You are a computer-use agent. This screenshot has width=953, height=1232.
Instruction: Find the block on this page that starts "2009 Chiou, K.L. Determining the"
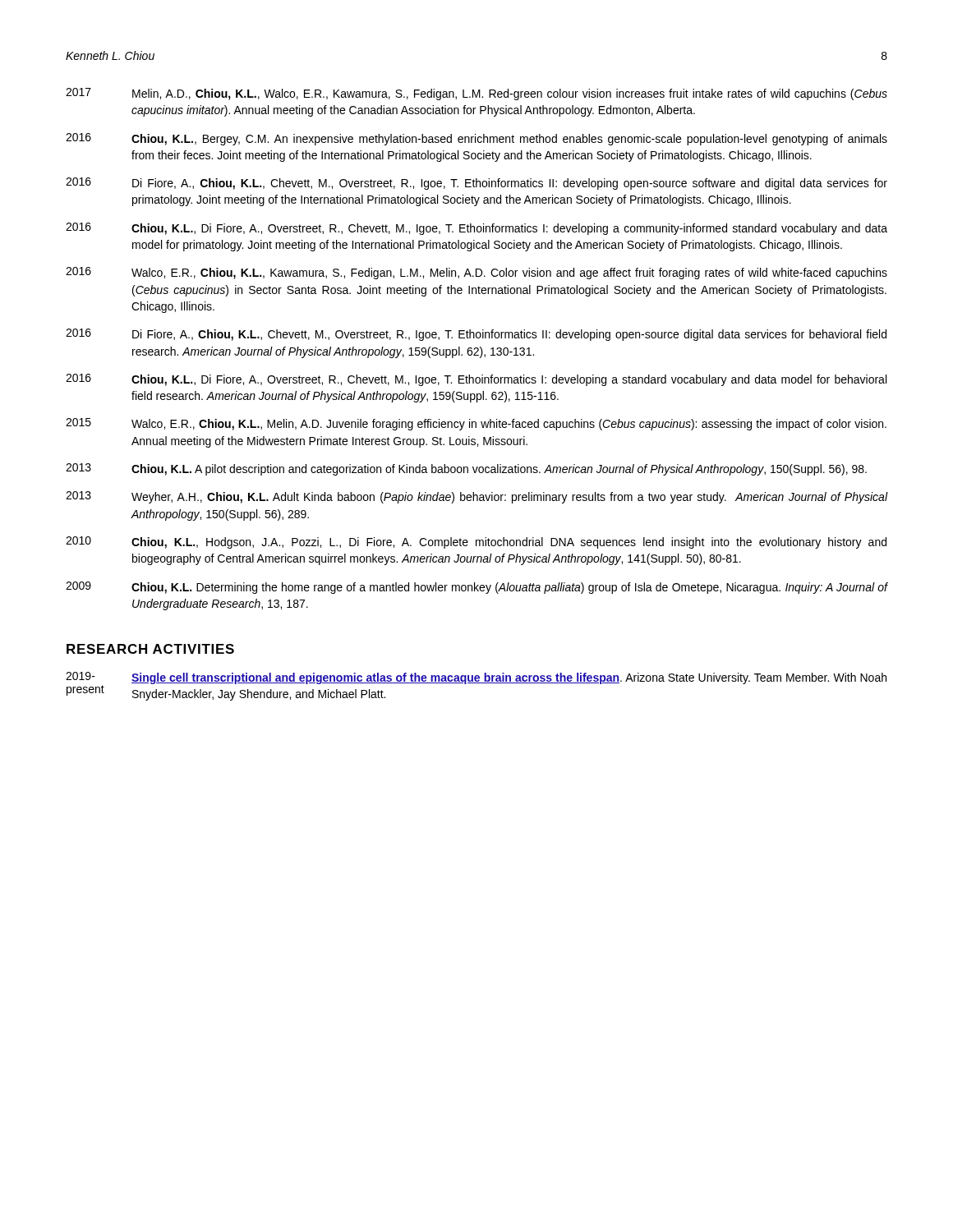(x=476, y=595)
